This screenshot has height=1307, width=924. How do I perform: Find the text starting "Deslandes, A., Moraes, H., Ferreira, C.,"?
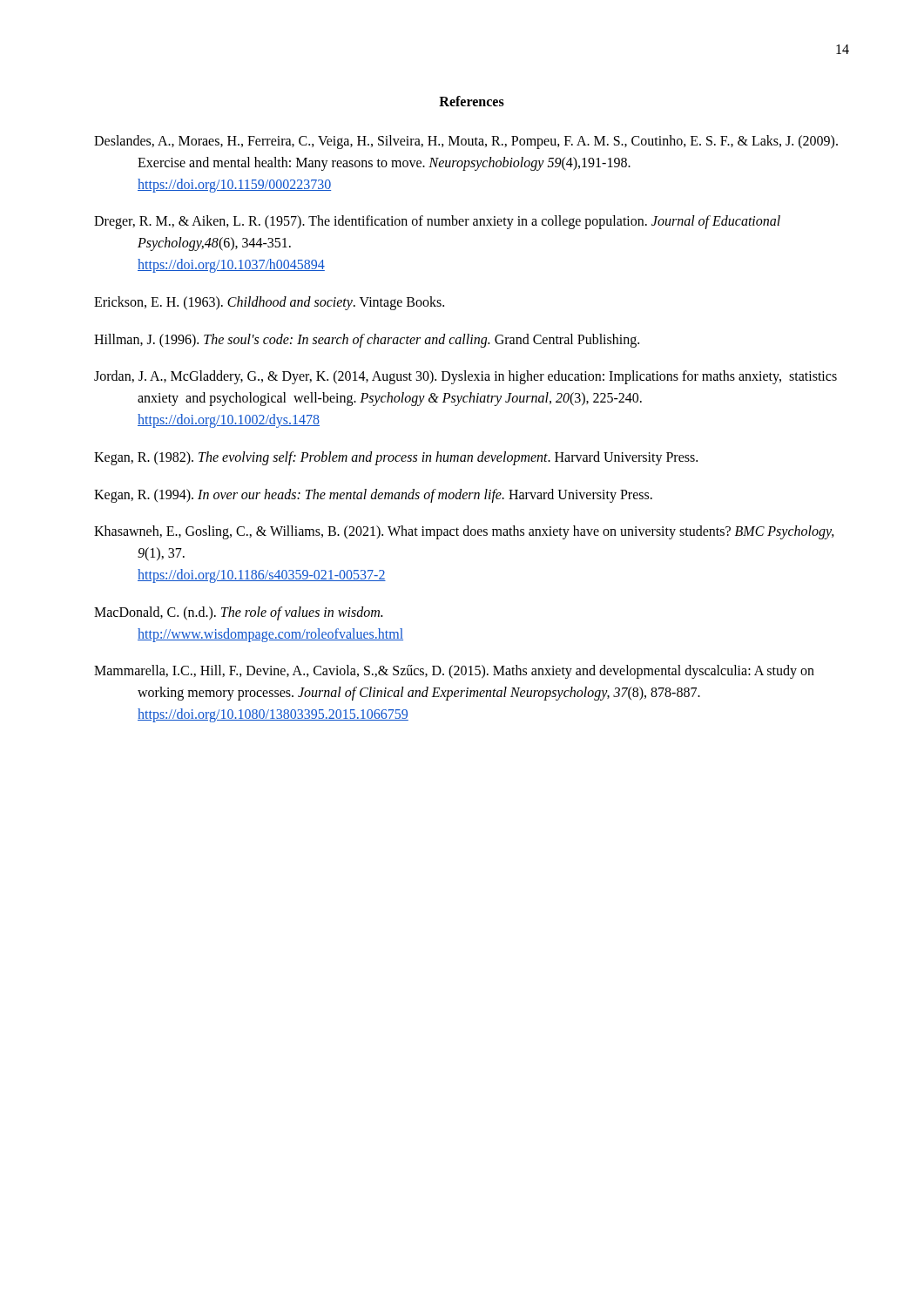466,162
